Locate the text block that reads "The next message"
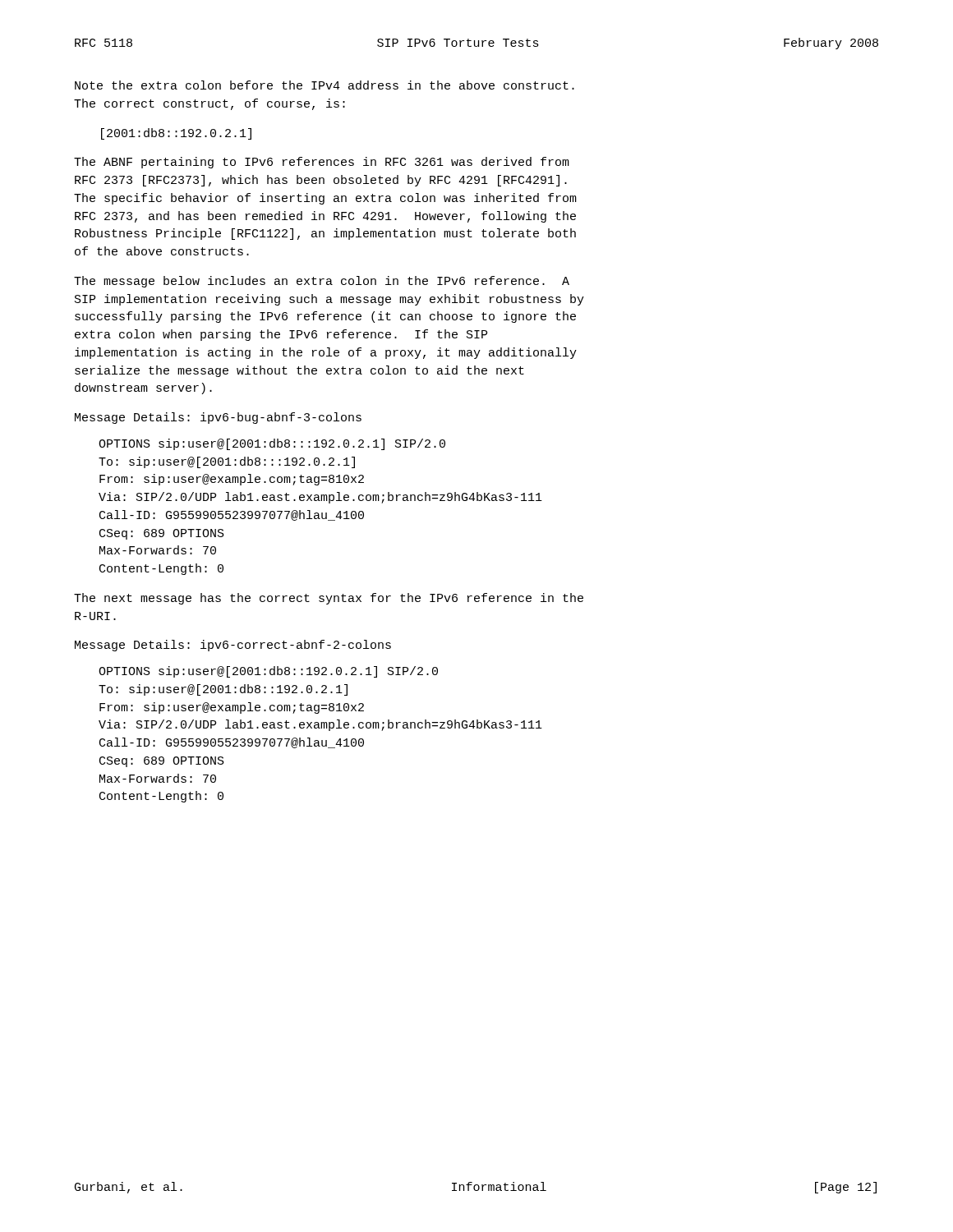Screen dimensions: 1232x953 click(x=329, y=608)
